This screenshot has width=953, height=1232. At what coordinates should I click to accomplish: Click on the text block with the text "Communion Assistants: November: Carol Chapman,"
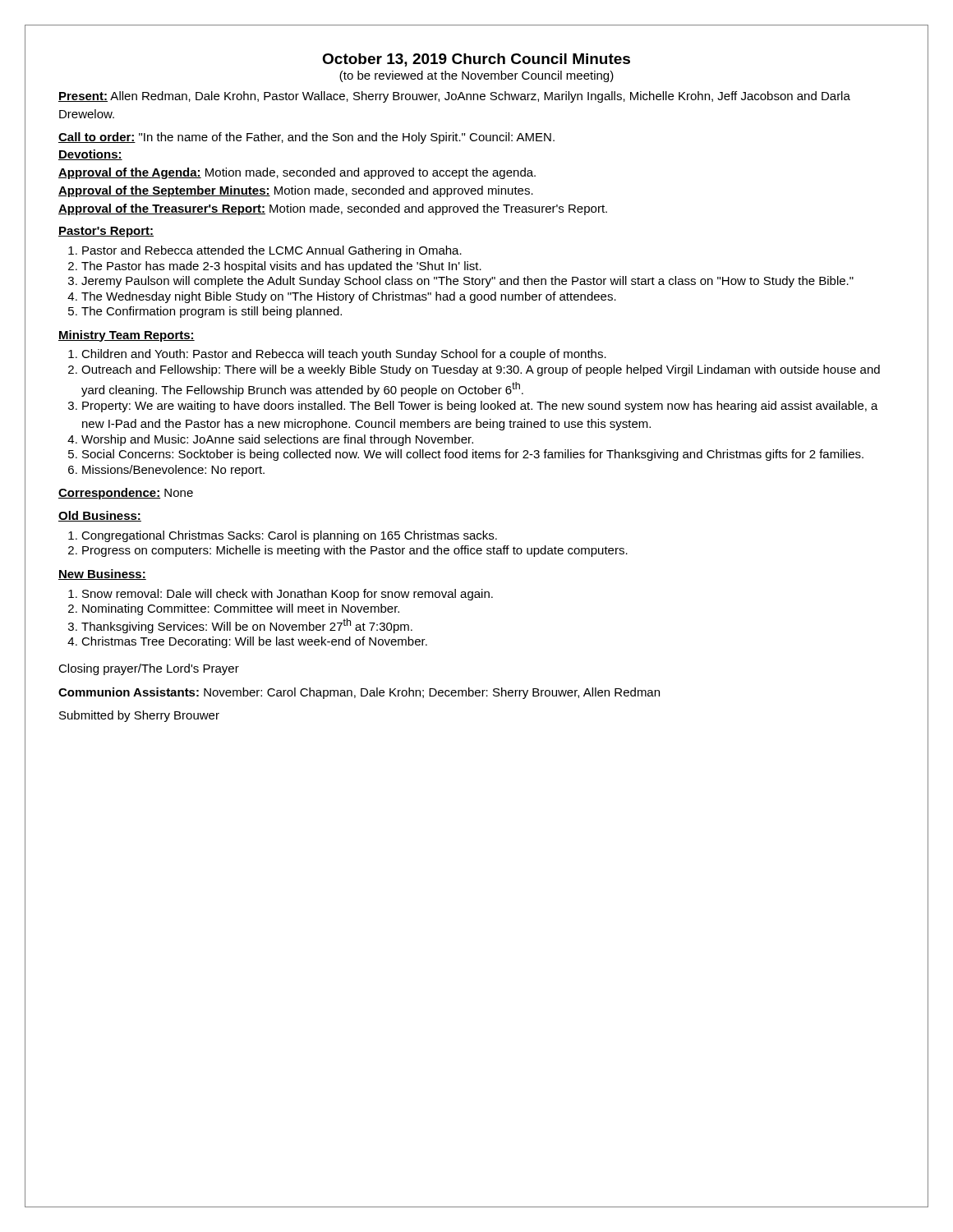coord(476,692)
